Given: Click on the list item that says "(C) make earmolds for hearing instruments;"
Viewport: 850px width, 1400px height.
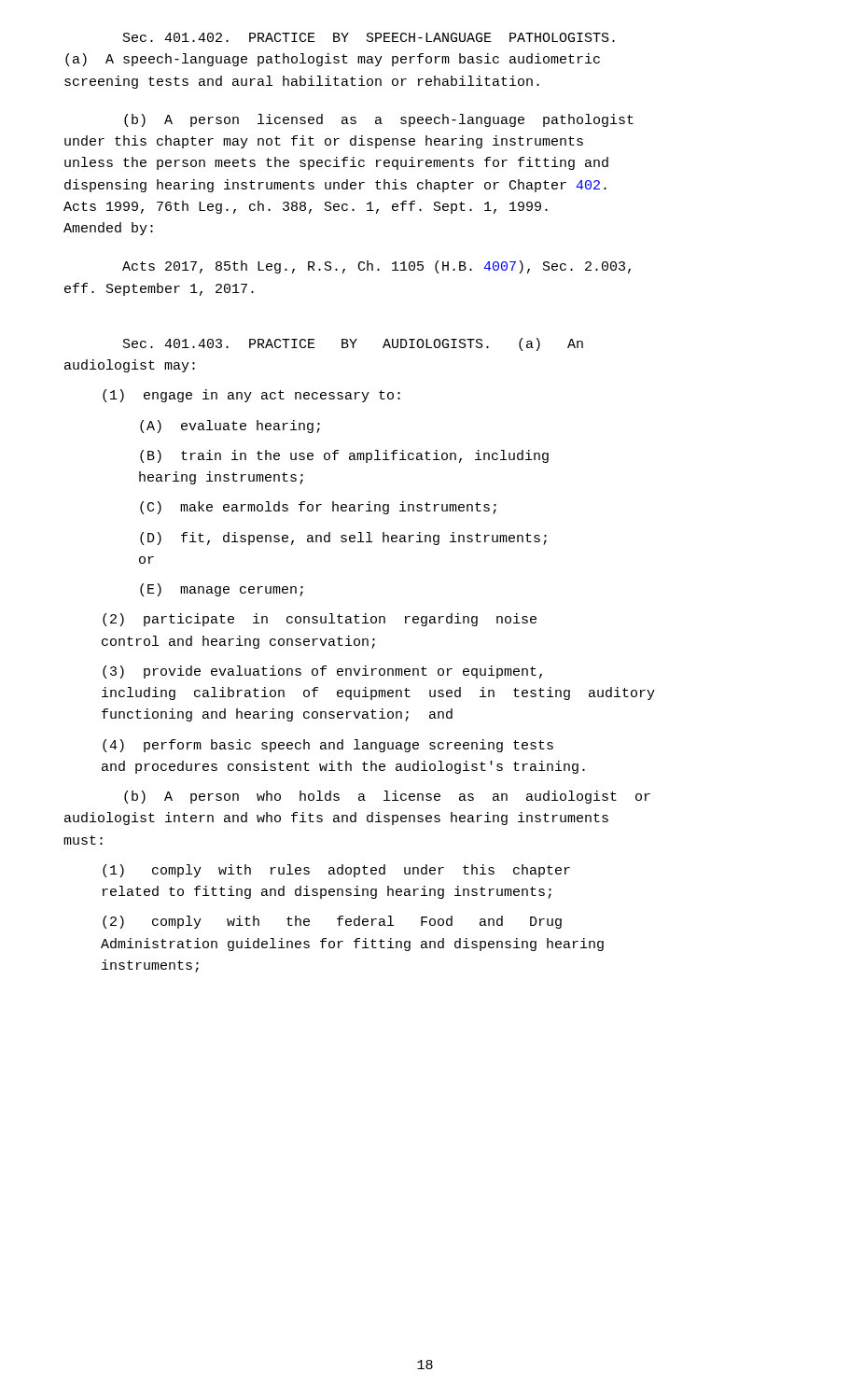Looking at the screenshot, I should [462, 509].
